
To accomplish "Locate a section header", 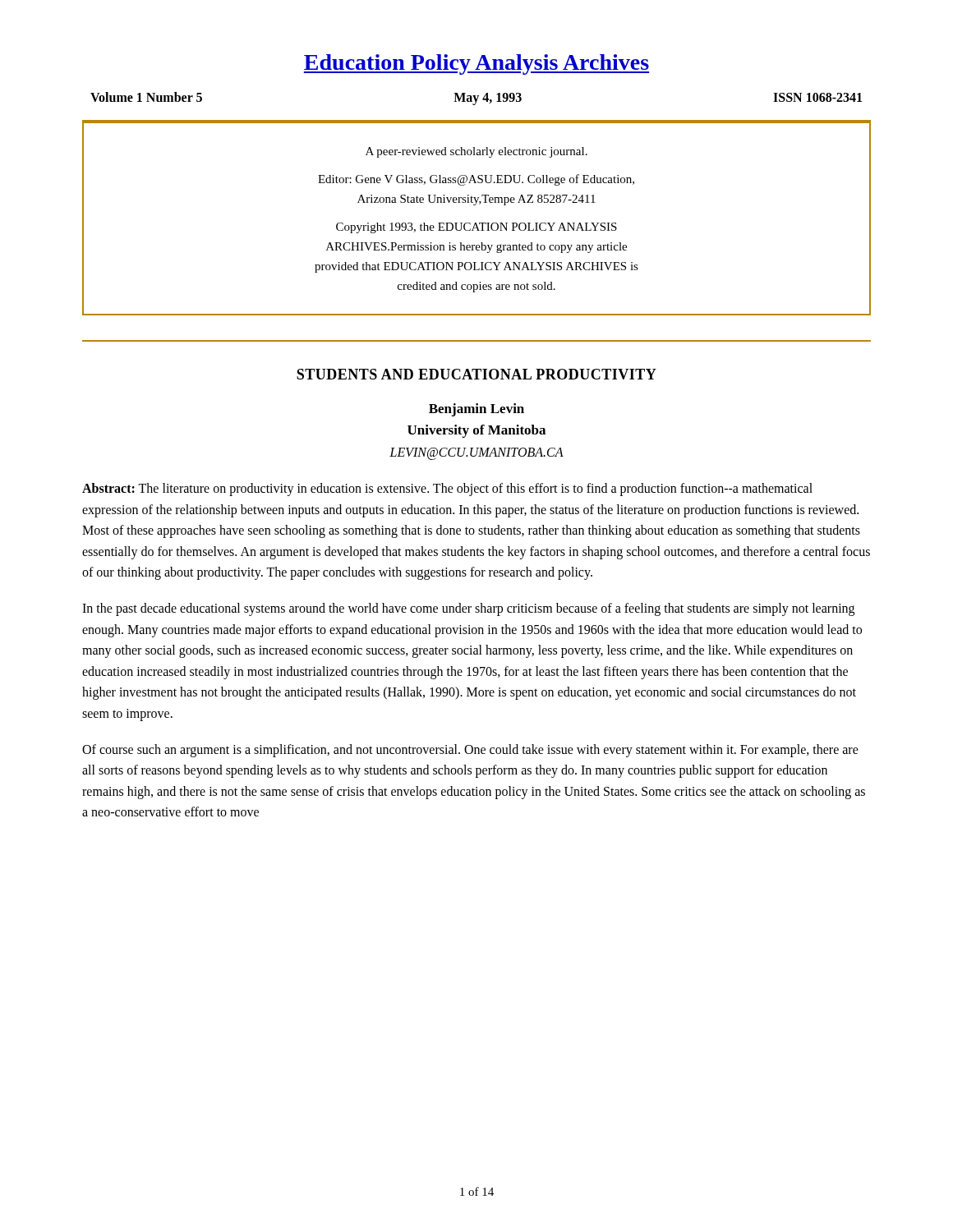I will click(x=476, y=375).
